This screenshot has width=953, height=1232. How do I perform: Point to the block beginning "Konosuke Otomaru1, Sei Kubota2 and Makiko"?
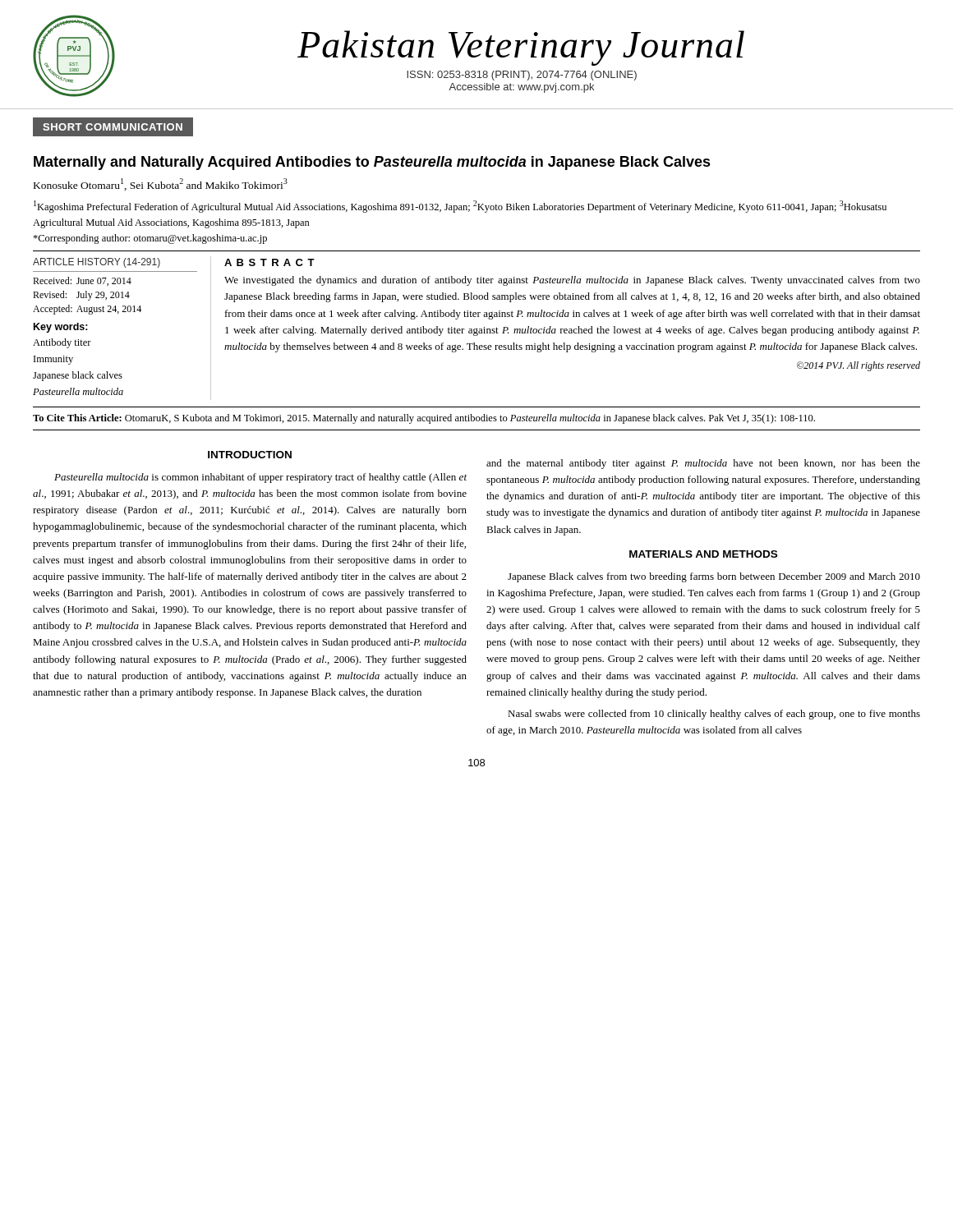point(160,184)
